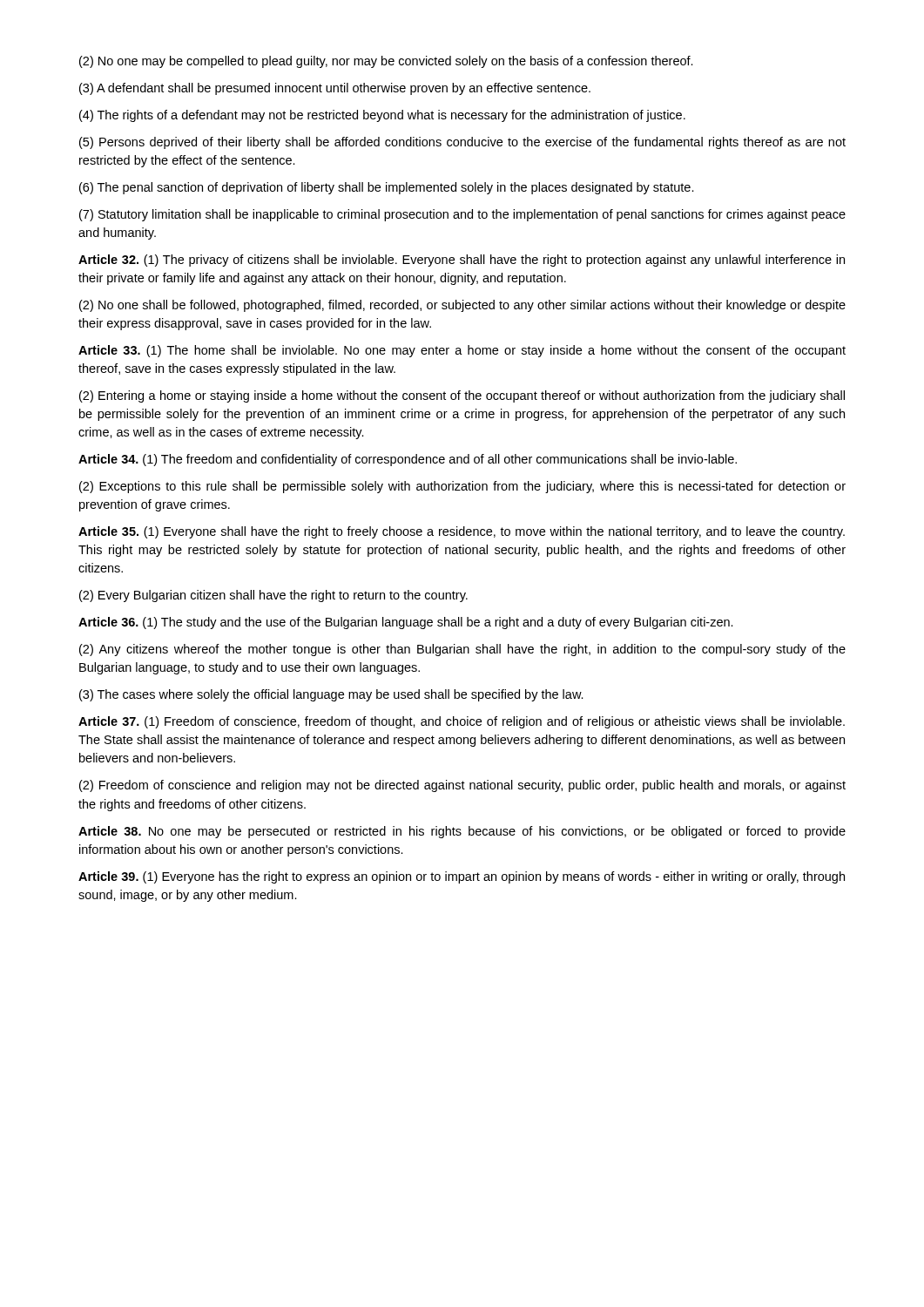Navigate to the text block starting "Article 36. (1) The study and the use"
The height and width of the screenshot is (1307, 924).
pos(406,622)
